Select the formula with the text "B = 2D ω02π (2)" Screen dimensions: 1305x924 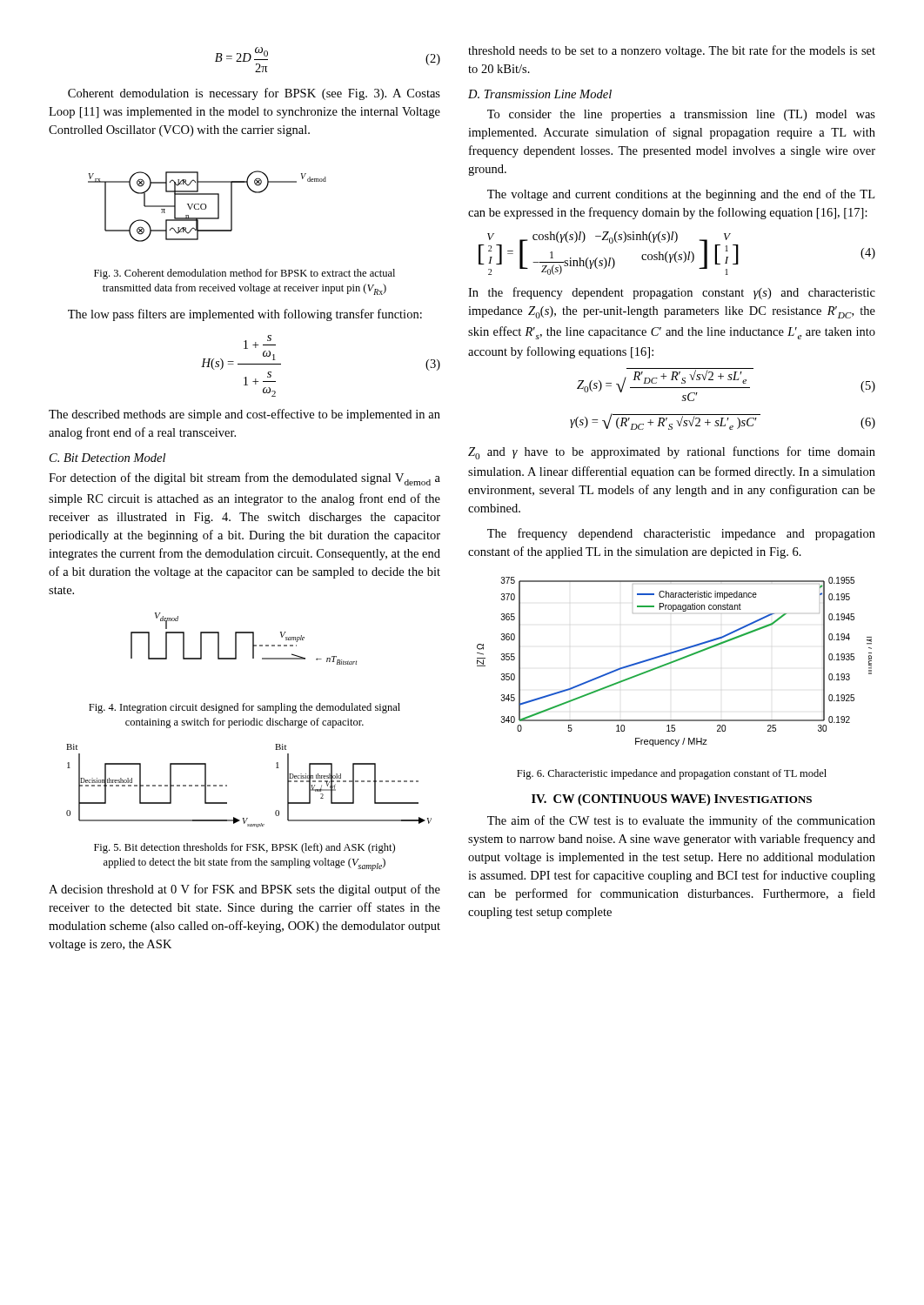[258, 59]
